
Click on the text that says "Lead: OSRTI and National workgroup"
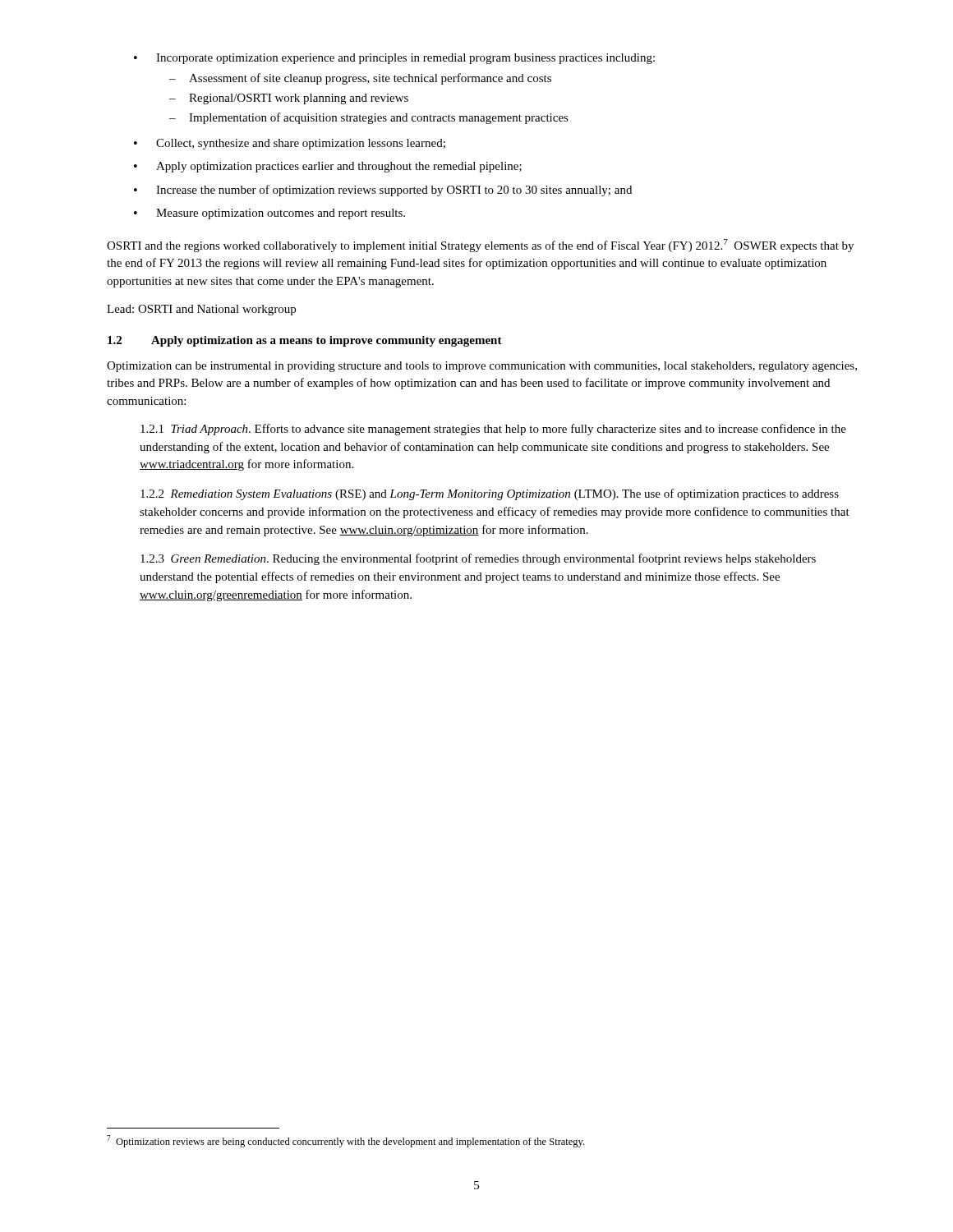pos(201,310)
